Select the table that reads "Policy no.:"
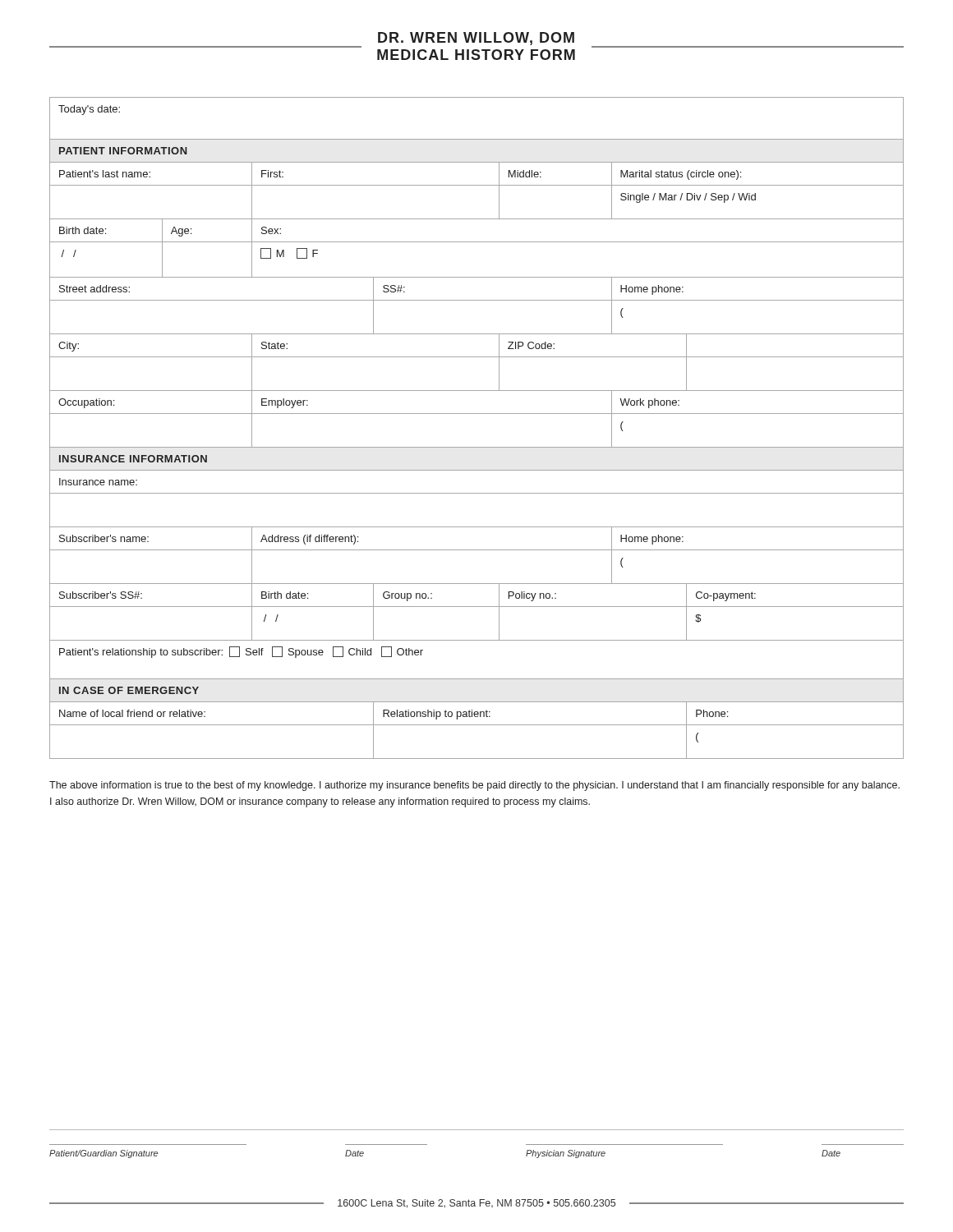The height and width of the screenshot is (1232, 953). coord(476,428)
